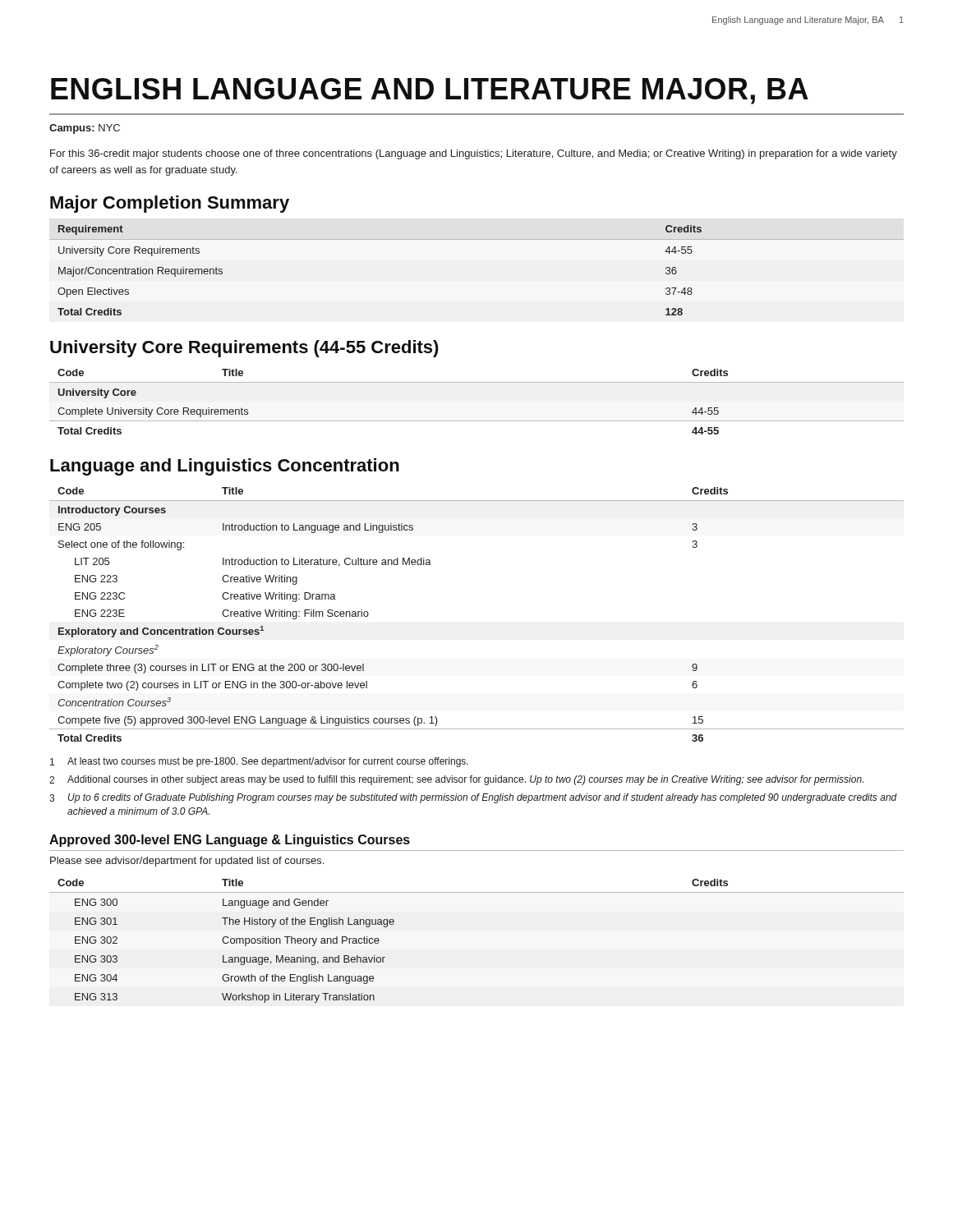
Task: Locate the table with the text "ENG 205"
Action: [476, 614]
